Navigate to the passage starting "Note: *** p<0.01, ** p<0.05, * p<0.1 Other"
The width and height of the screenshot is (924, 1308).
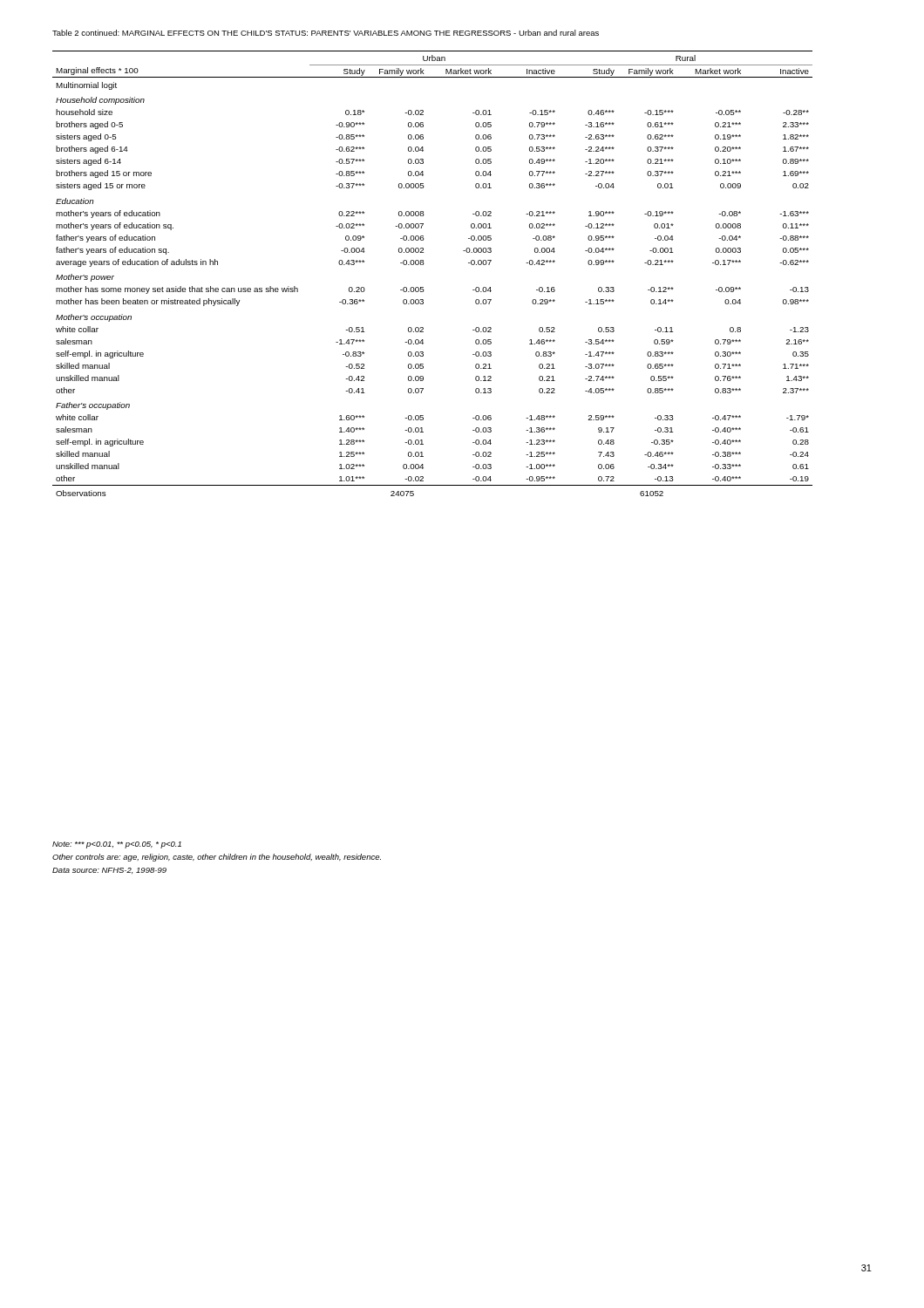[x=217, y=857]
